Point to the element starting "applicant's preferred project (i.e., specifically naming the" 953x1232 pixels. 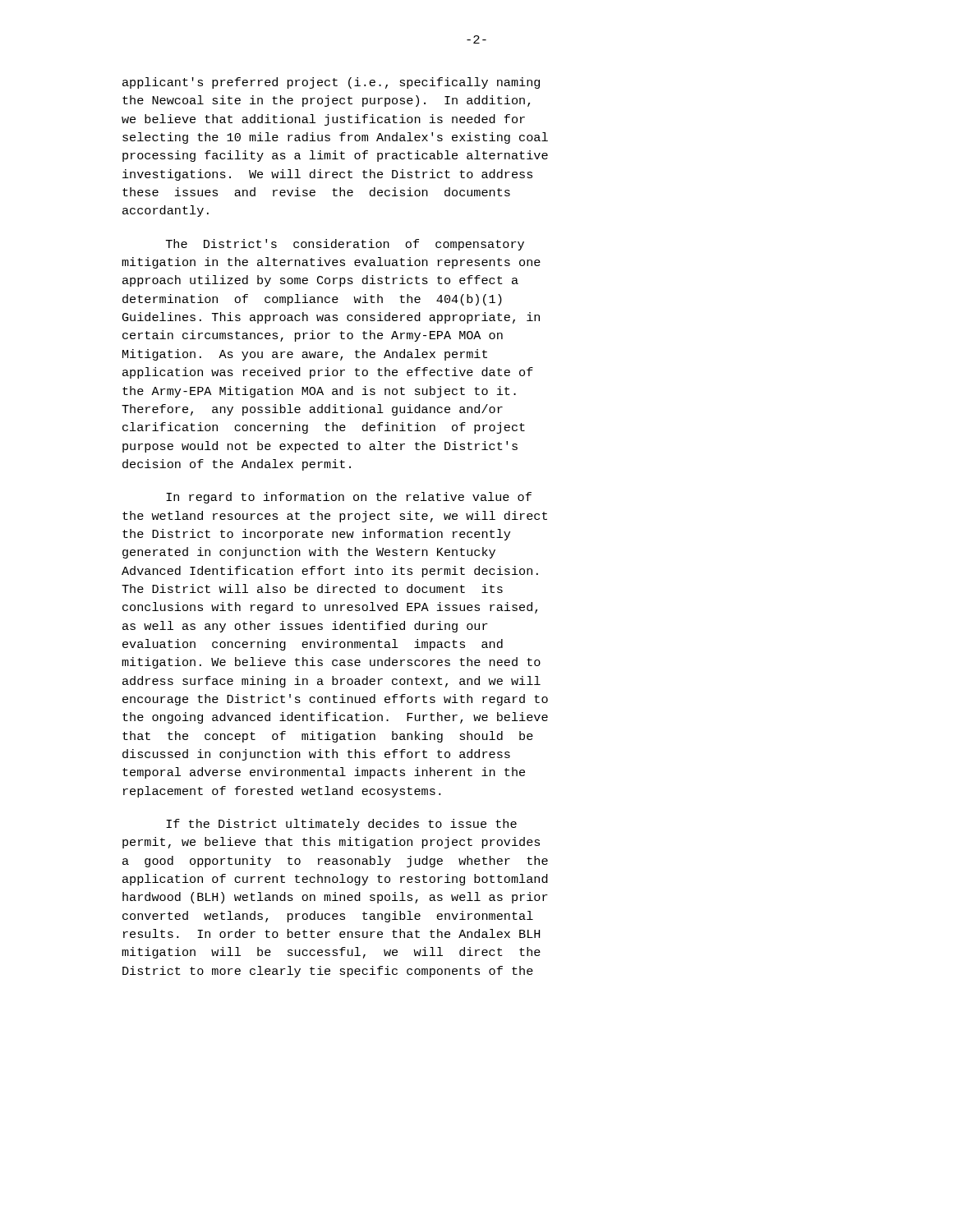pos(335,147)
